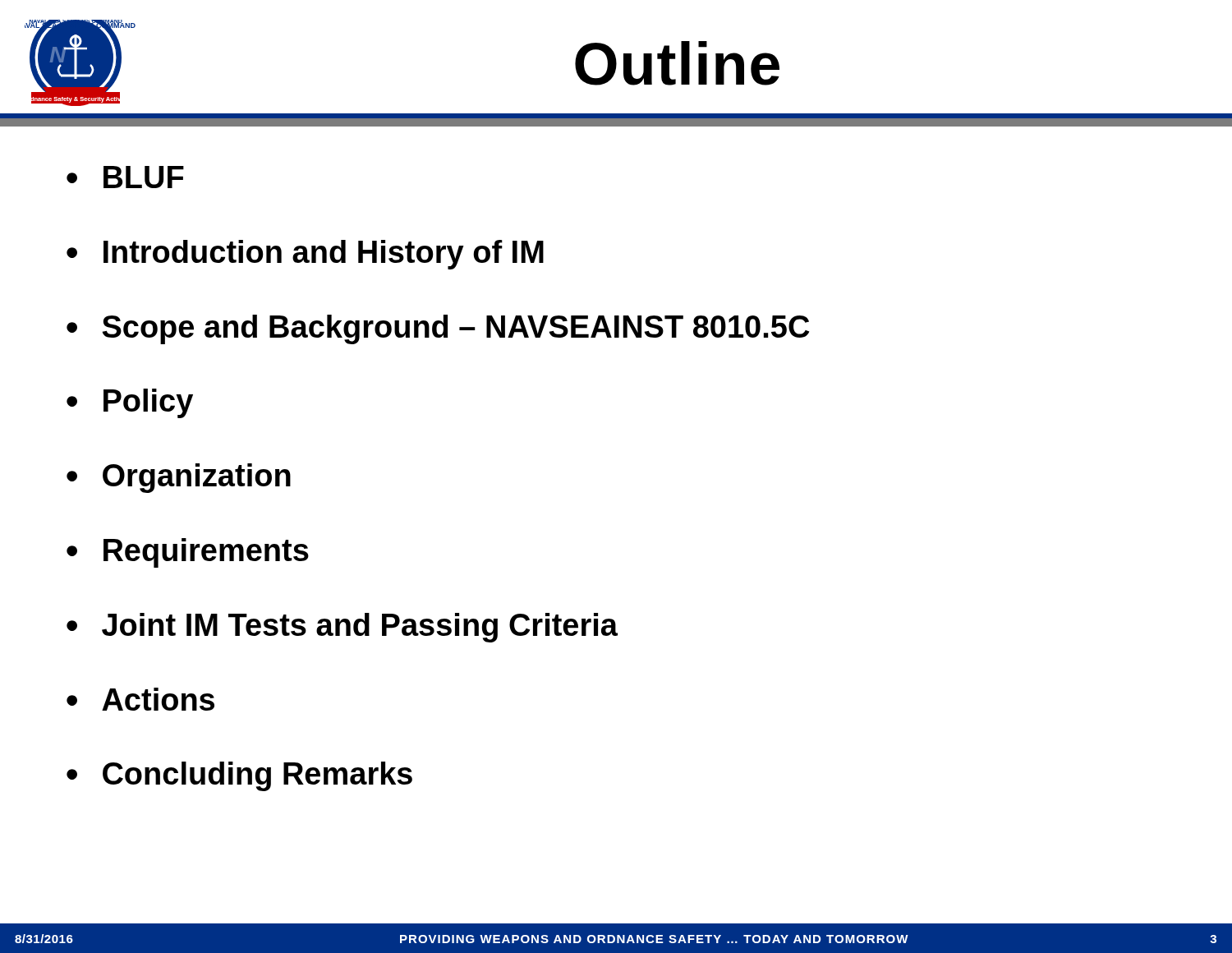The height and width of the screenshot is (953, 1232).
Task: Click on the list item containing "• Introduction and History of IM"
Action: (305, 254)
